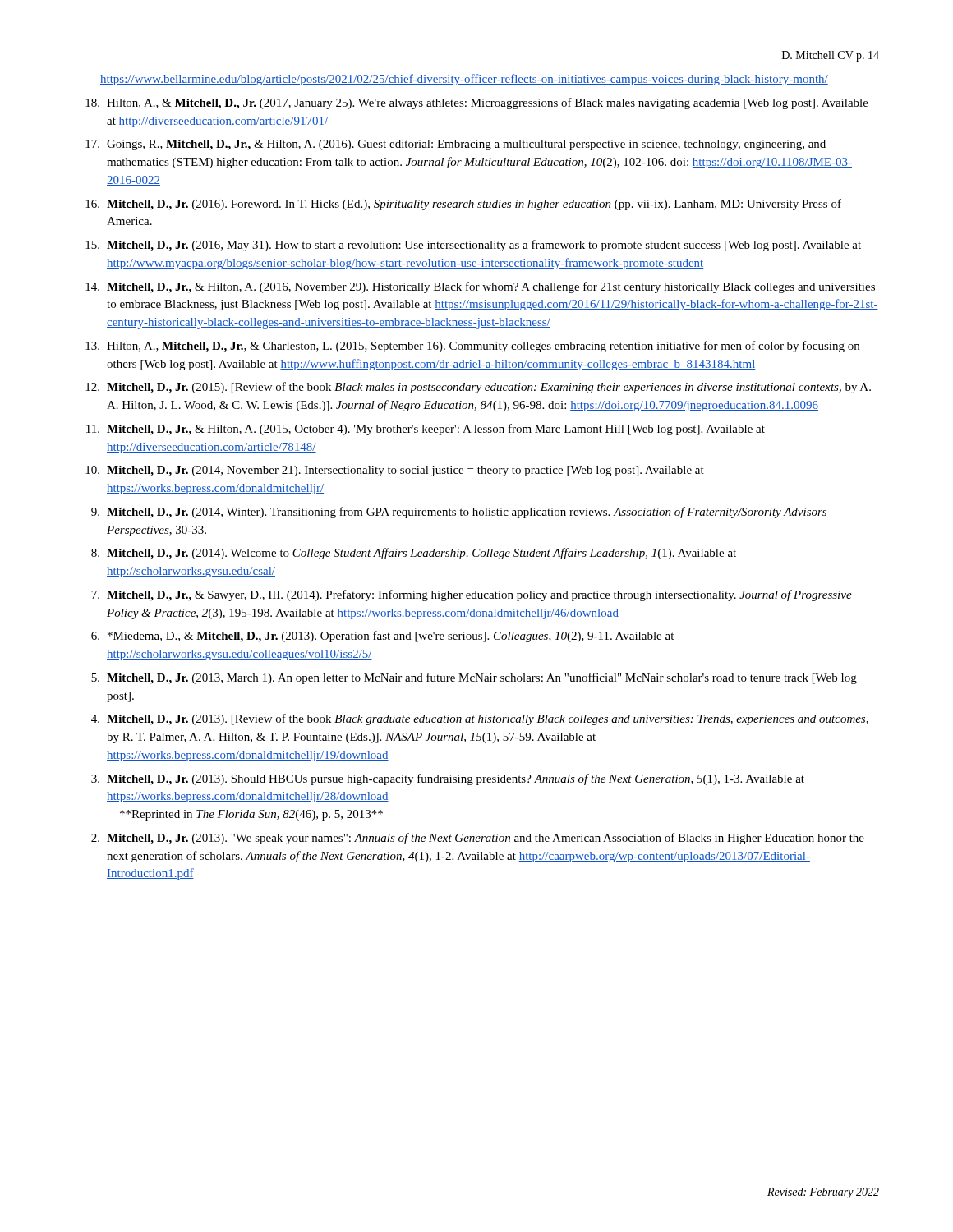This screenshot has height=1232, width=953.
Task: Navigate to the block starting "15. Mitchell, D., Jr."
Action: 476,254
